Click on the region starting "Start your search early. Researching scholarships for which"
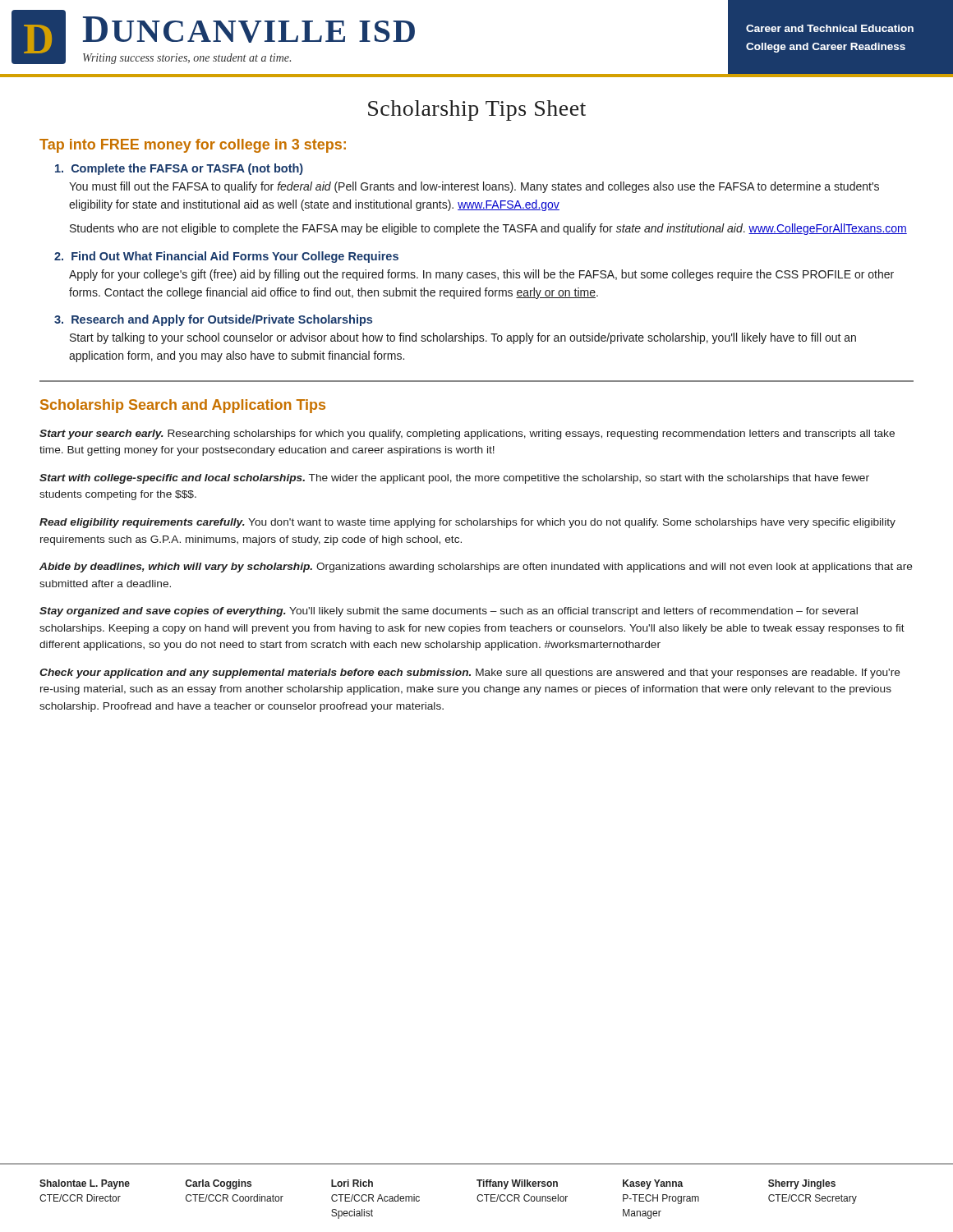 tap(476, 442)
